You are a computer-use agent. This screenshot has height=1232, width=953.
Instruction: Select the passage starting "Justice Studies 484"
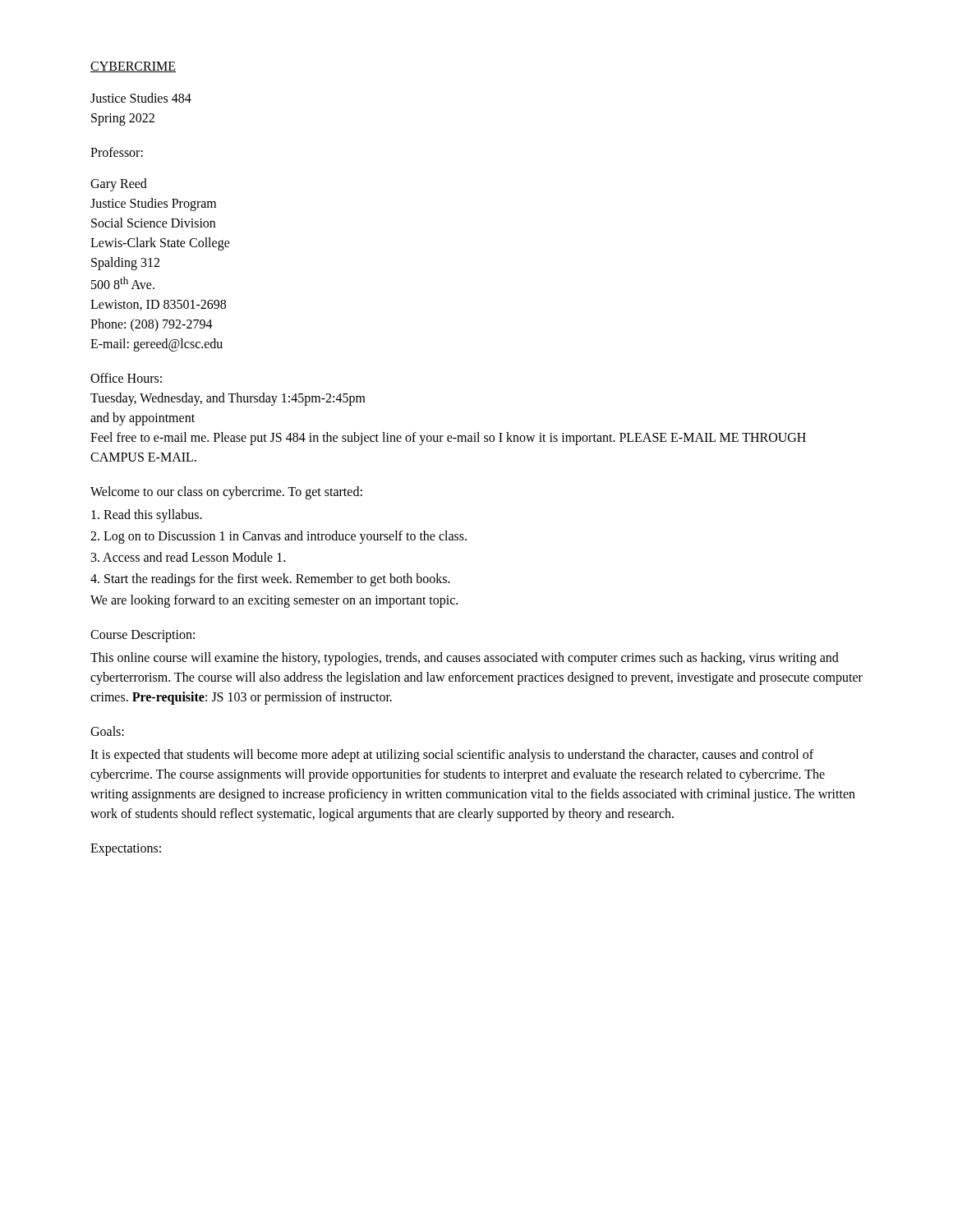(x=141, y=98)
